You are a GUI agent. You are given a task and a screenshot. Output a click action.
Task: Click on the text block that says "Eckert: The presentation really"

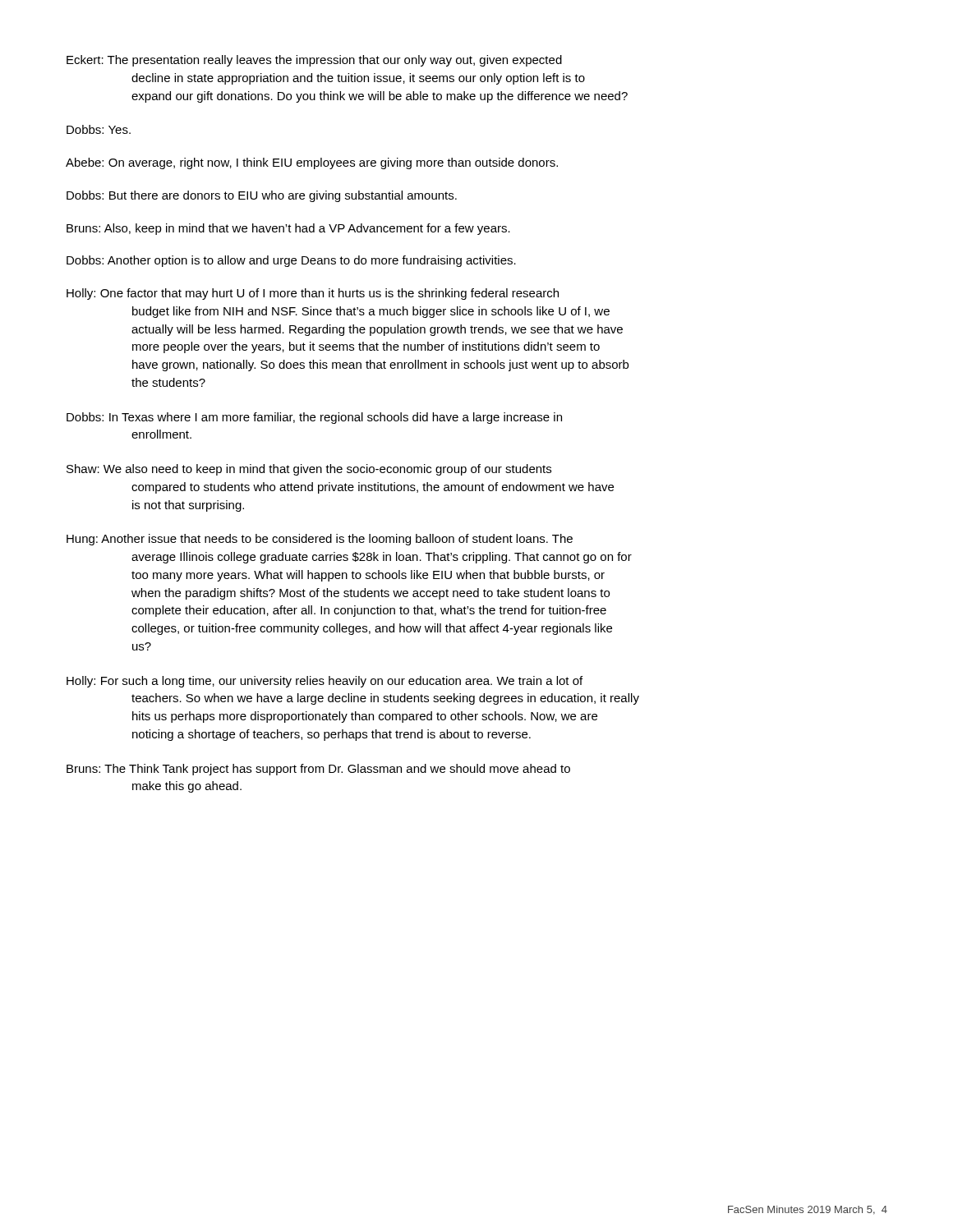pos(476,78)
